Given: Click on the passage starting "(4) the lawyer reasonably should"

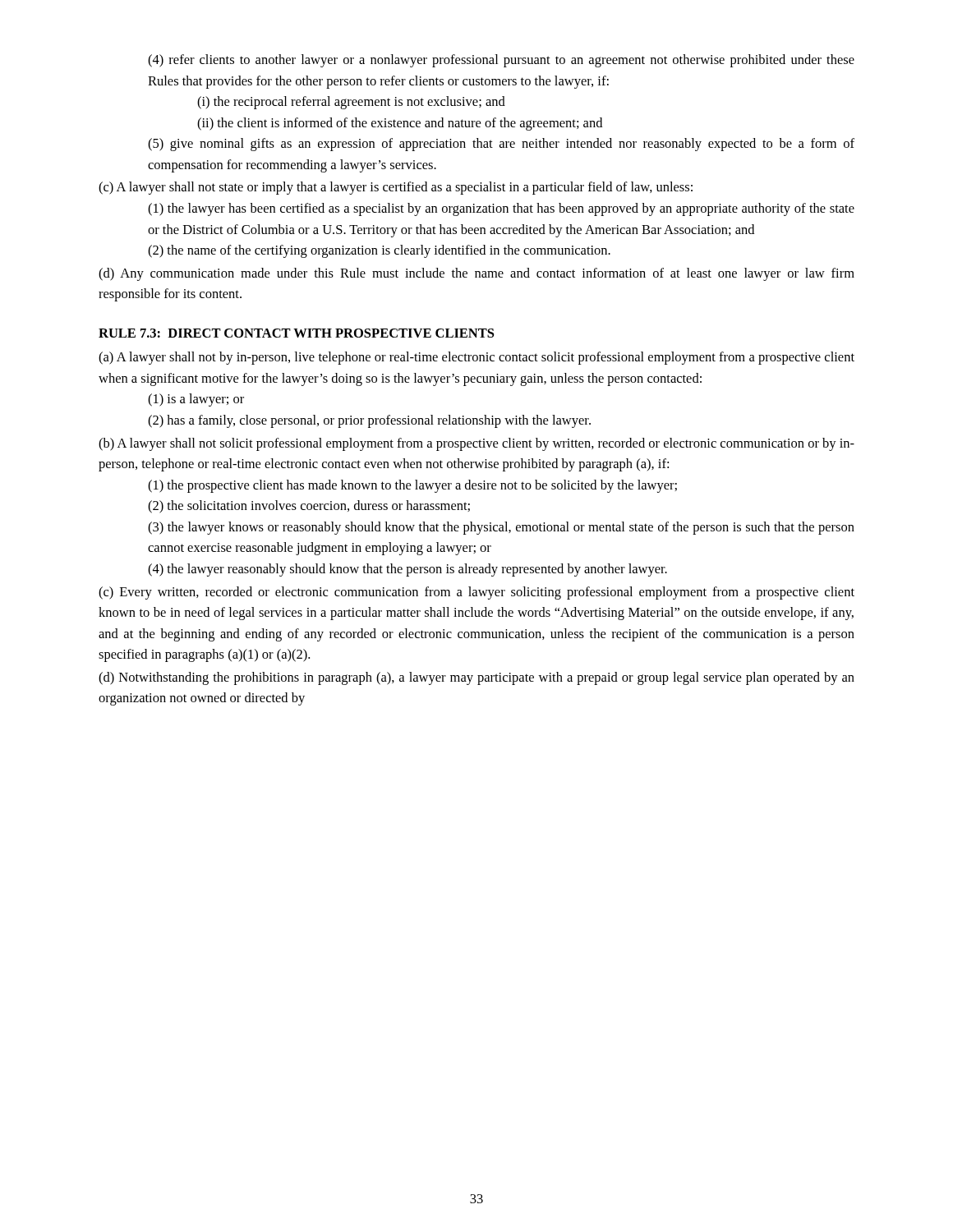Looking at the screenshot, I should [x=501, y=569].
